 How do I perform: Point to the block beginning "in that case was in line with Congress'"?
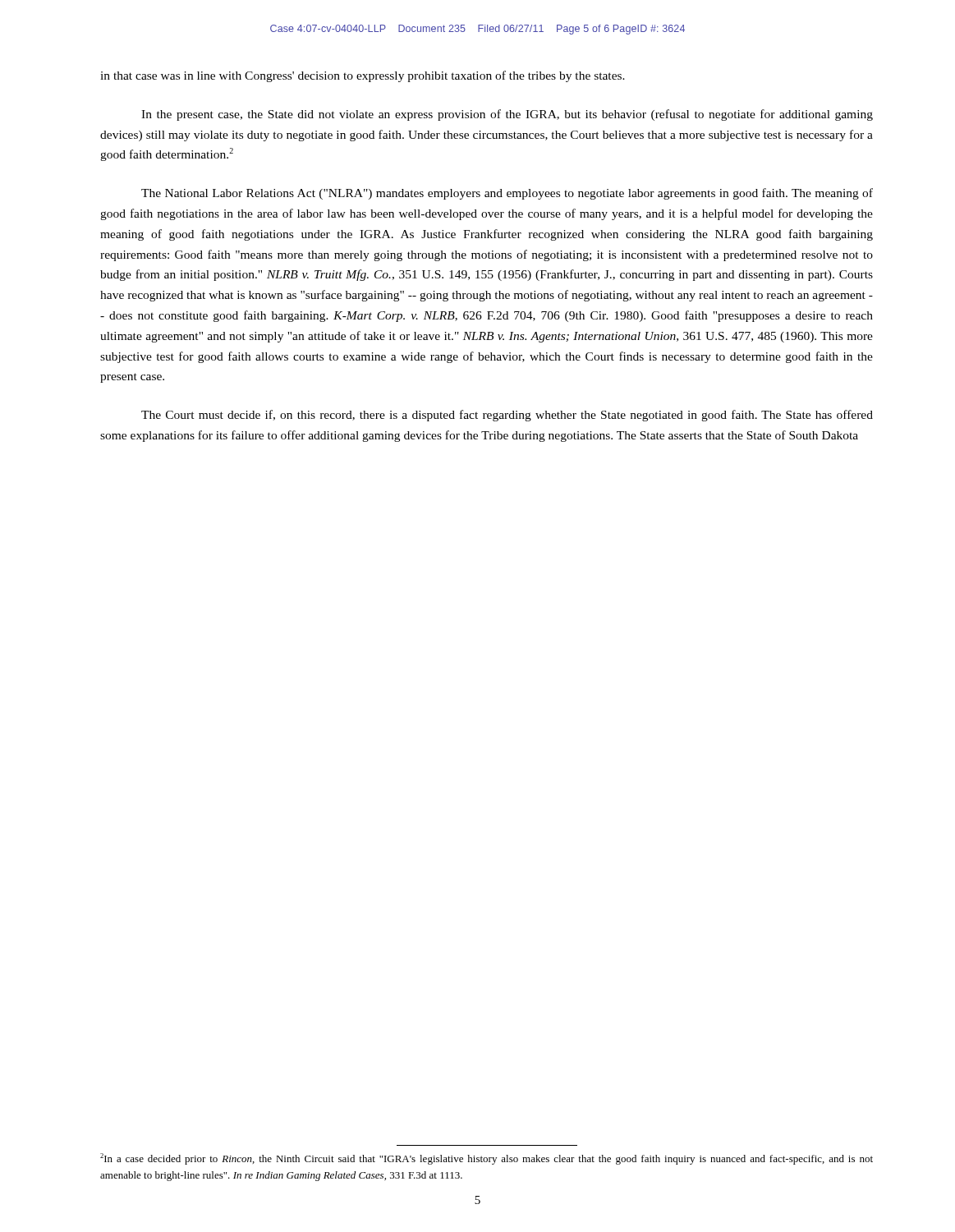click(363, 75)
